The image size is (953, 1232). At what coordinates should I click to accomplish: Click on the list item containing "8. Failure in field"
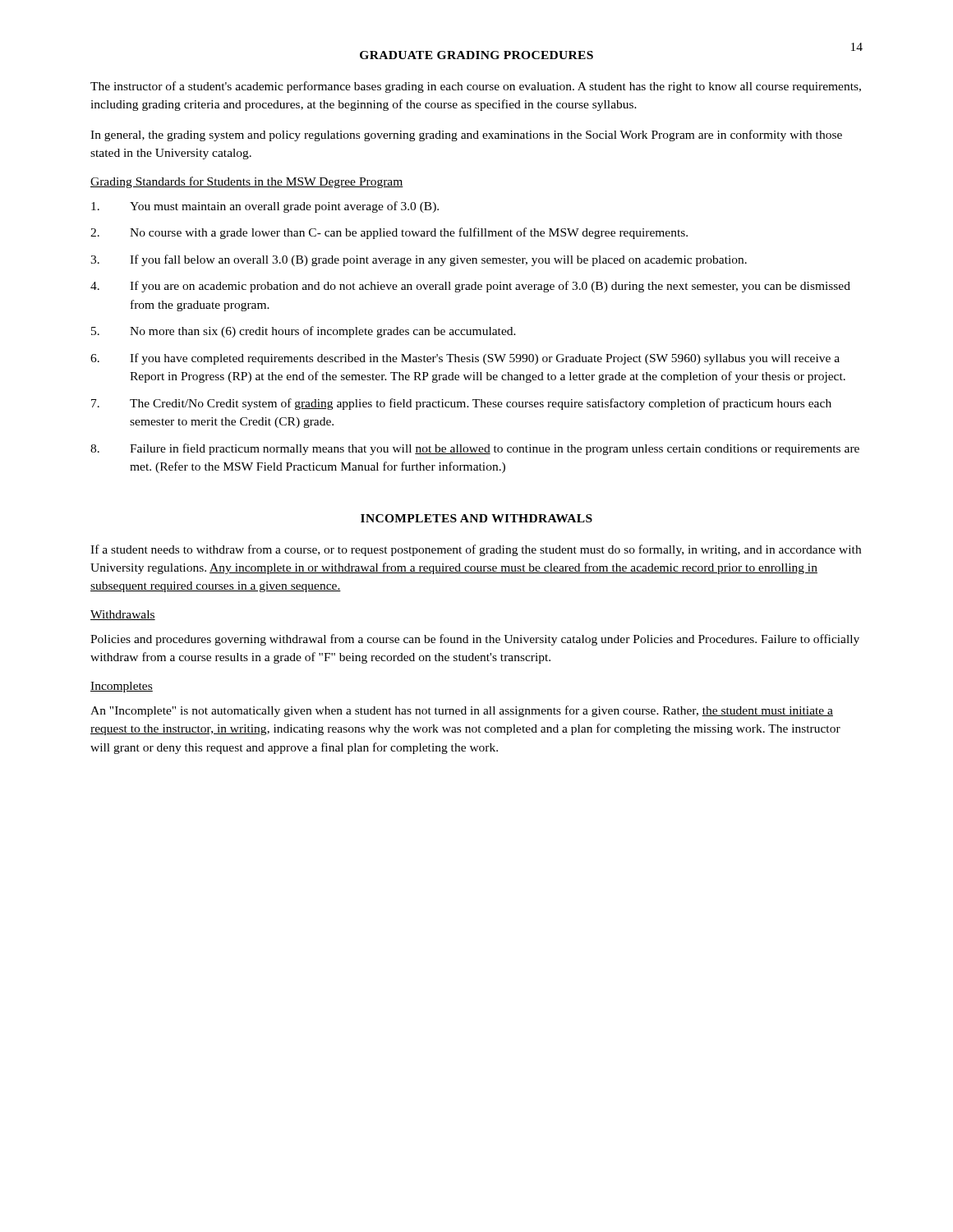pyautogui.click(x=476, y=458)
